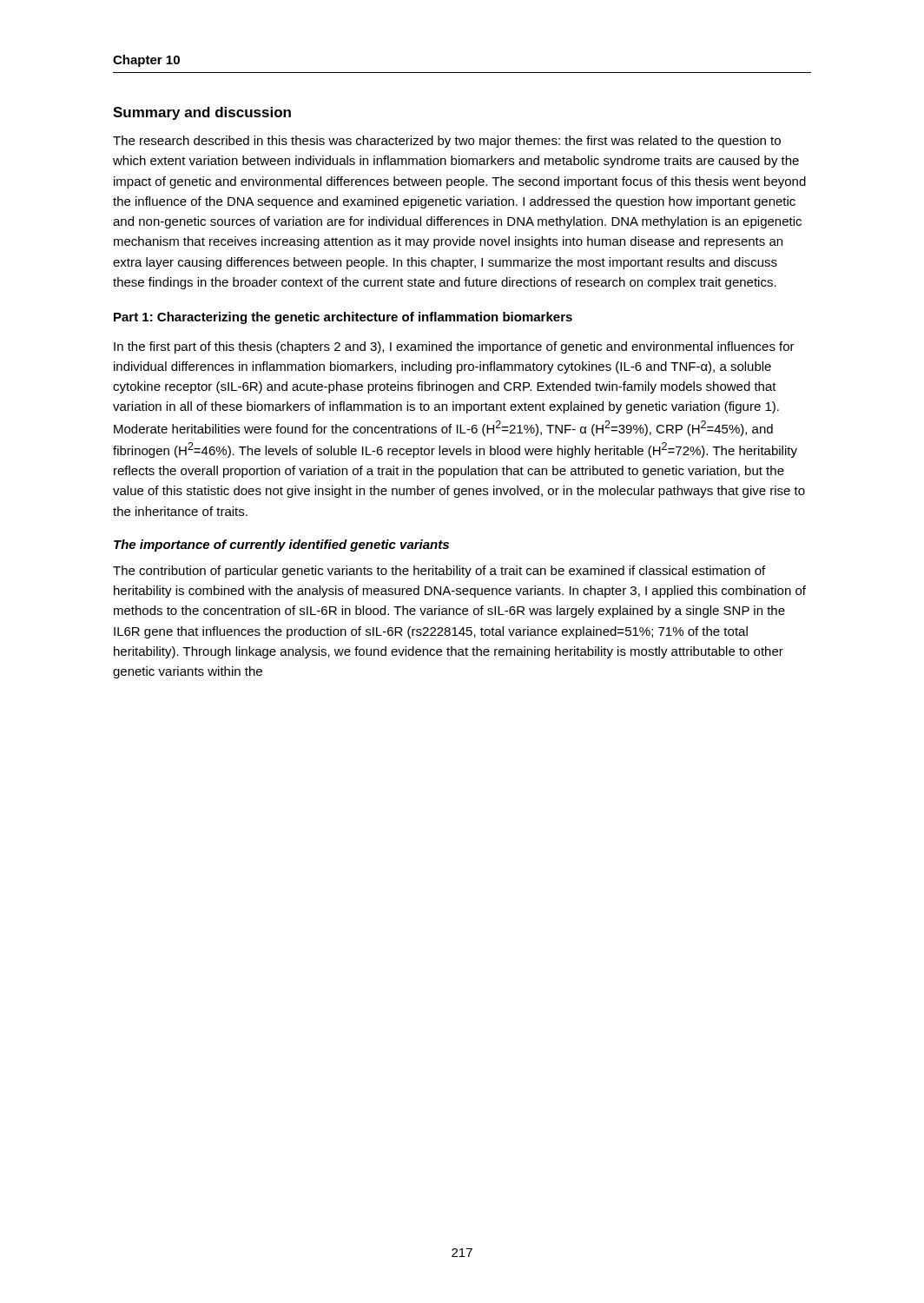Find the region starting "The importance of currently identified genetic"

281,544
